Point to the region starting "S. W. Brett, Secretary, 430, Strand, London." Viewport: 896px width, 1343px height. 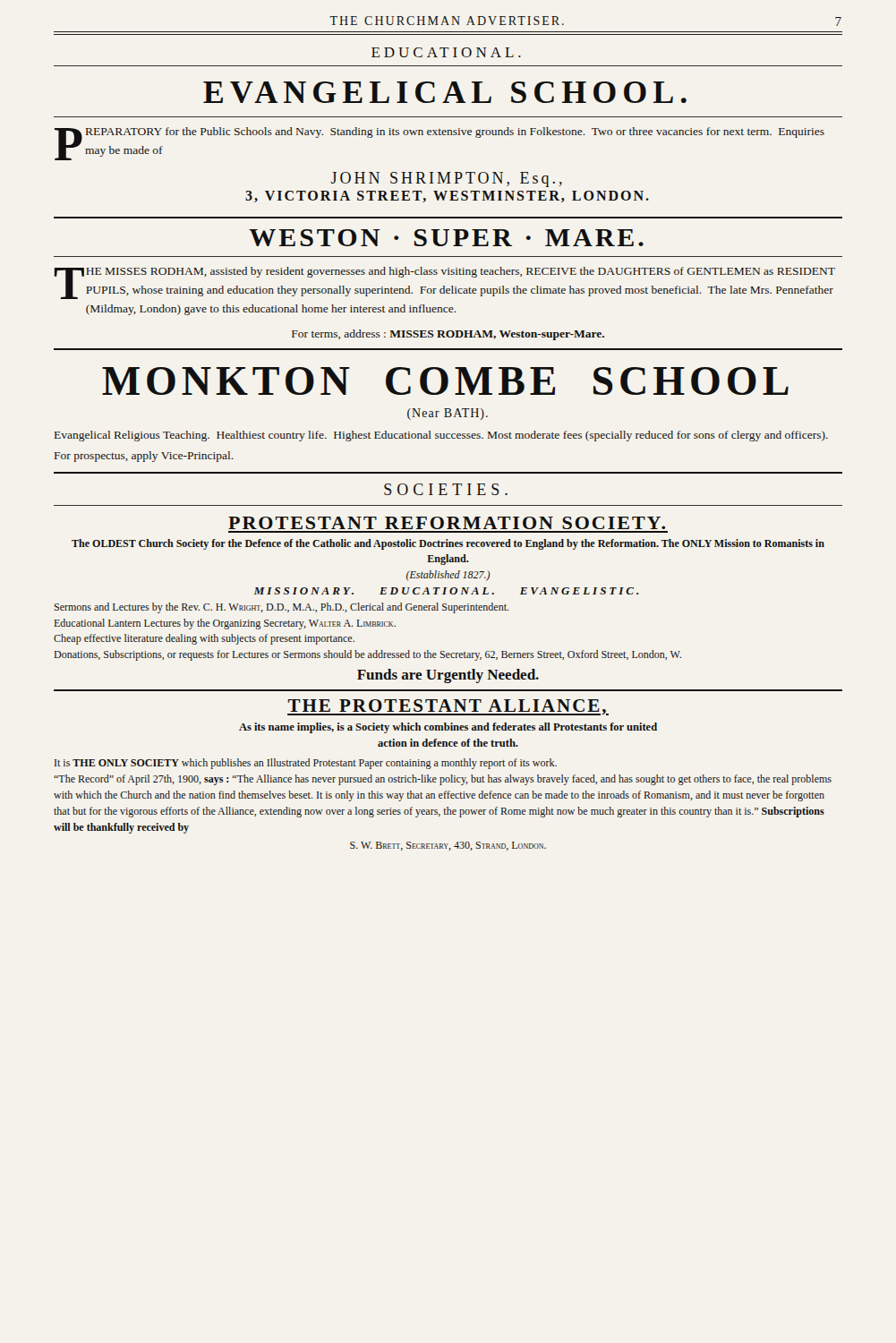(x=448, y=845)
